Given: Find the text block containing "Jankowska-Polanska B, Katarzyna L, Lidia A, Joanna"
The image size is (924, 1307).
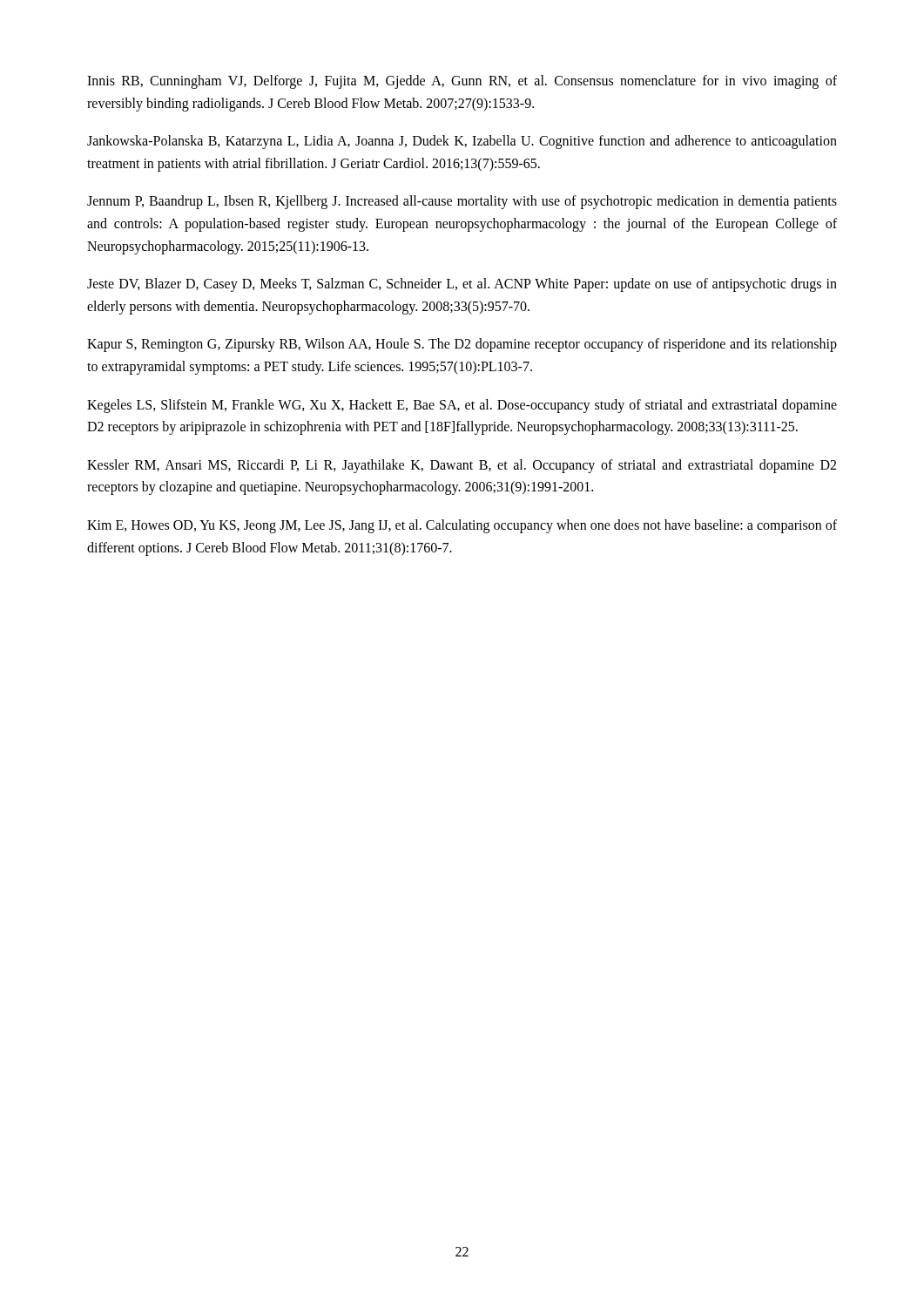Looking at the screenshot, I should point(462,152).
